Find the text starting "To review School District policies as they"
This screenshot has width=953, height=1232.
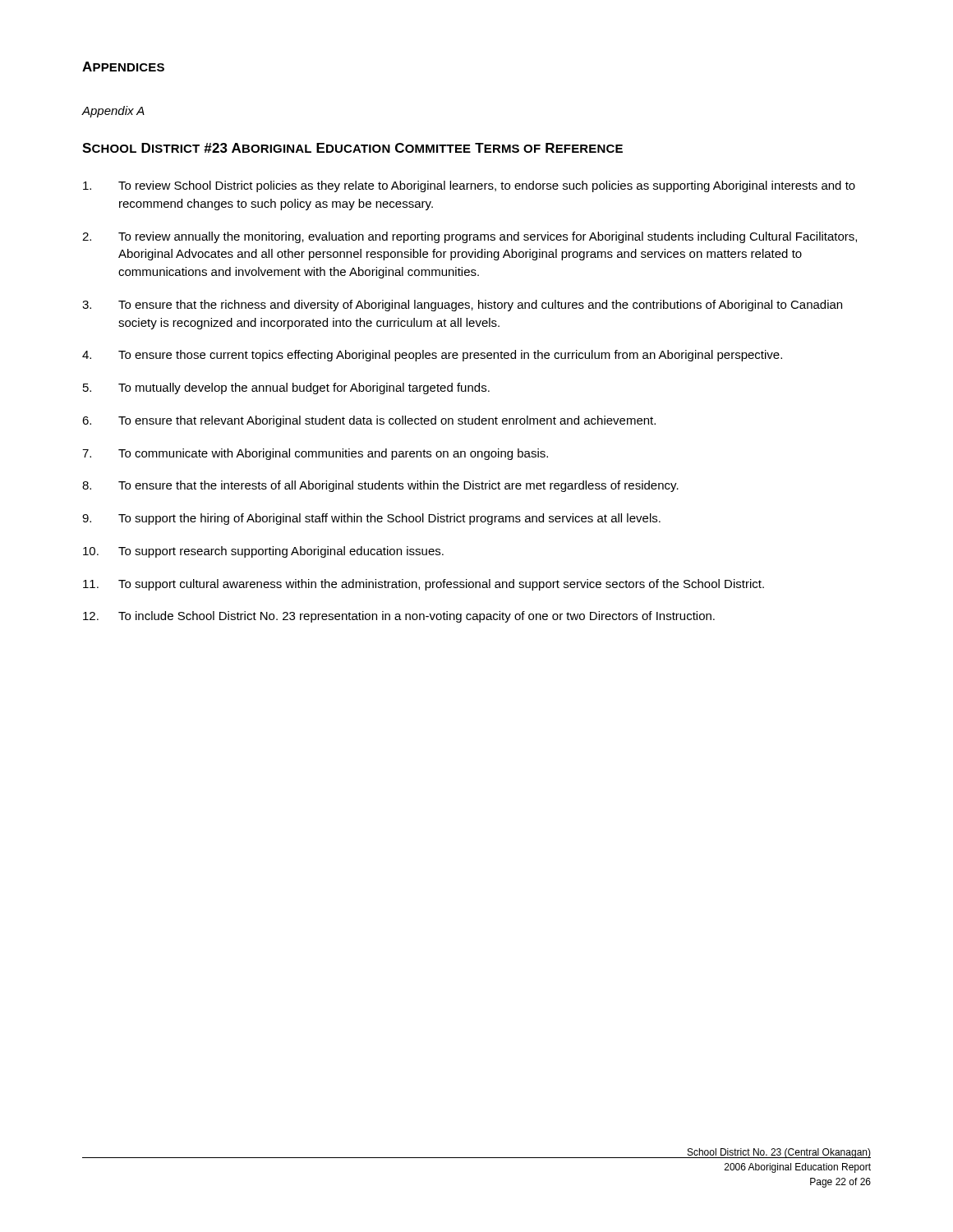[476, 194]
